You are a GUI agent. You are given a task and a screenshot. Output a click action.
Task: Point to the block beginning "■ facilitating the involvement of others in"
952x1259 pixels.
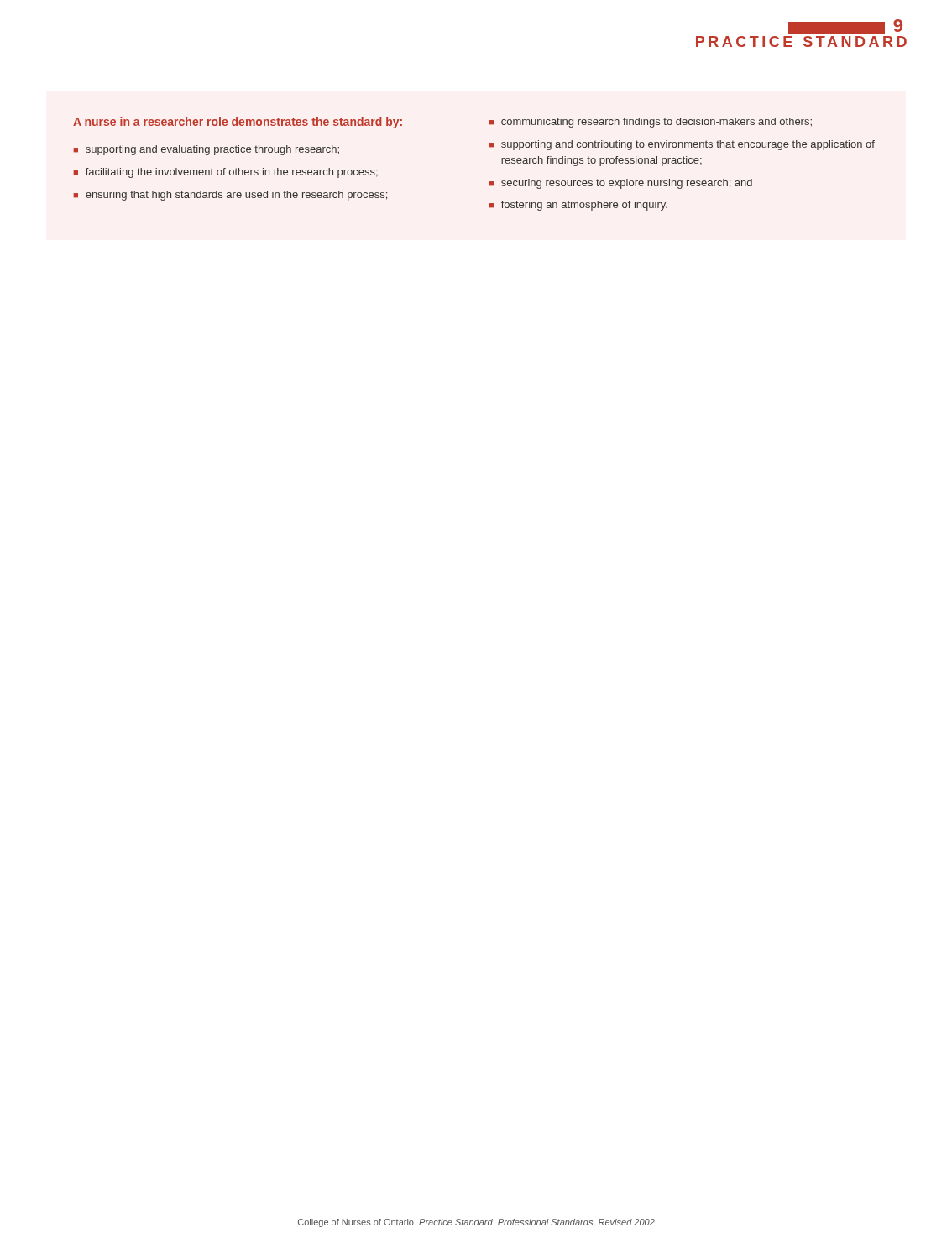pyautogui.click(x=226, y=172)
